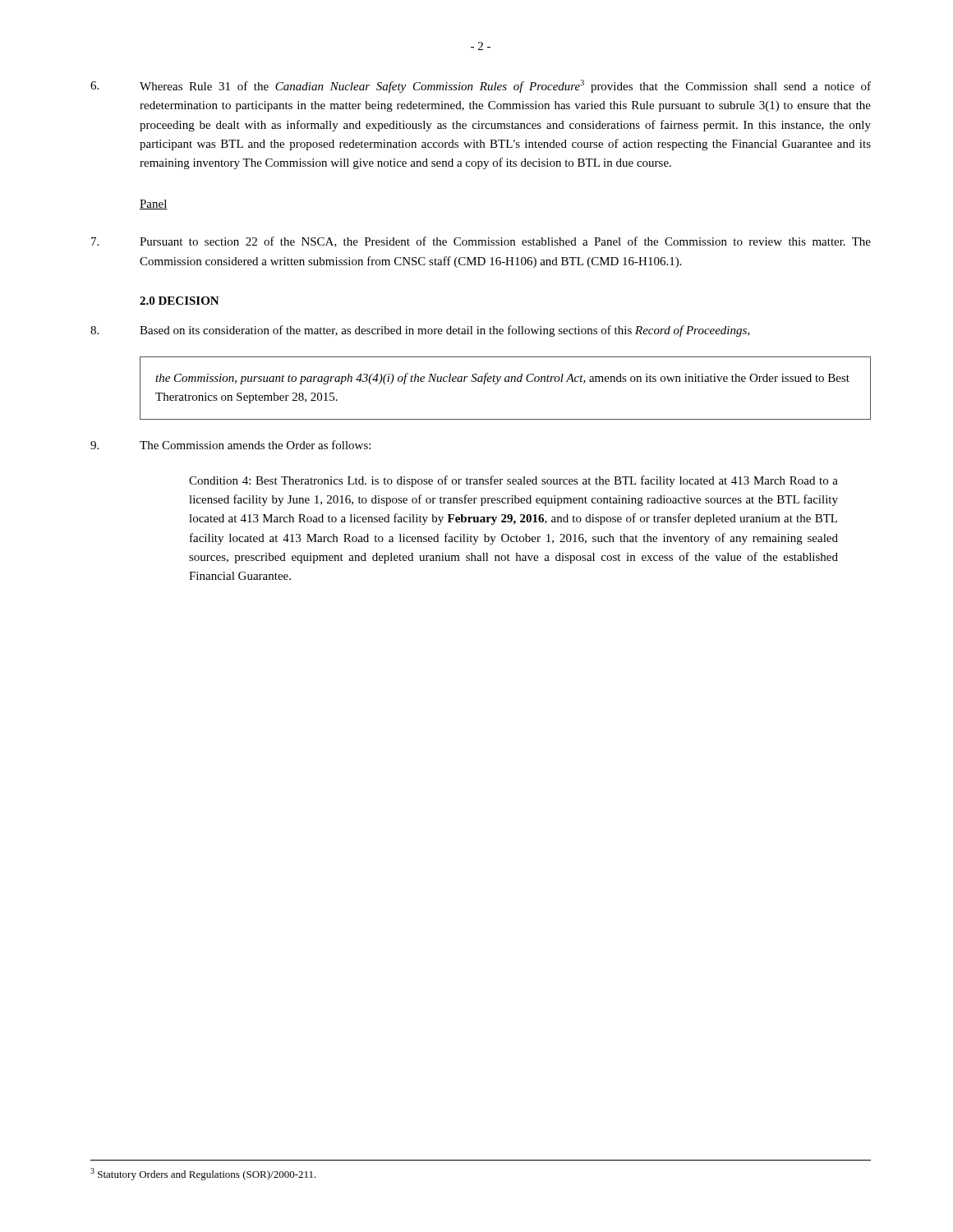Click the passage that begins "6. Whereas Rule 31 of the"
Screen dimensions: 1232x953
coord(481,125)
